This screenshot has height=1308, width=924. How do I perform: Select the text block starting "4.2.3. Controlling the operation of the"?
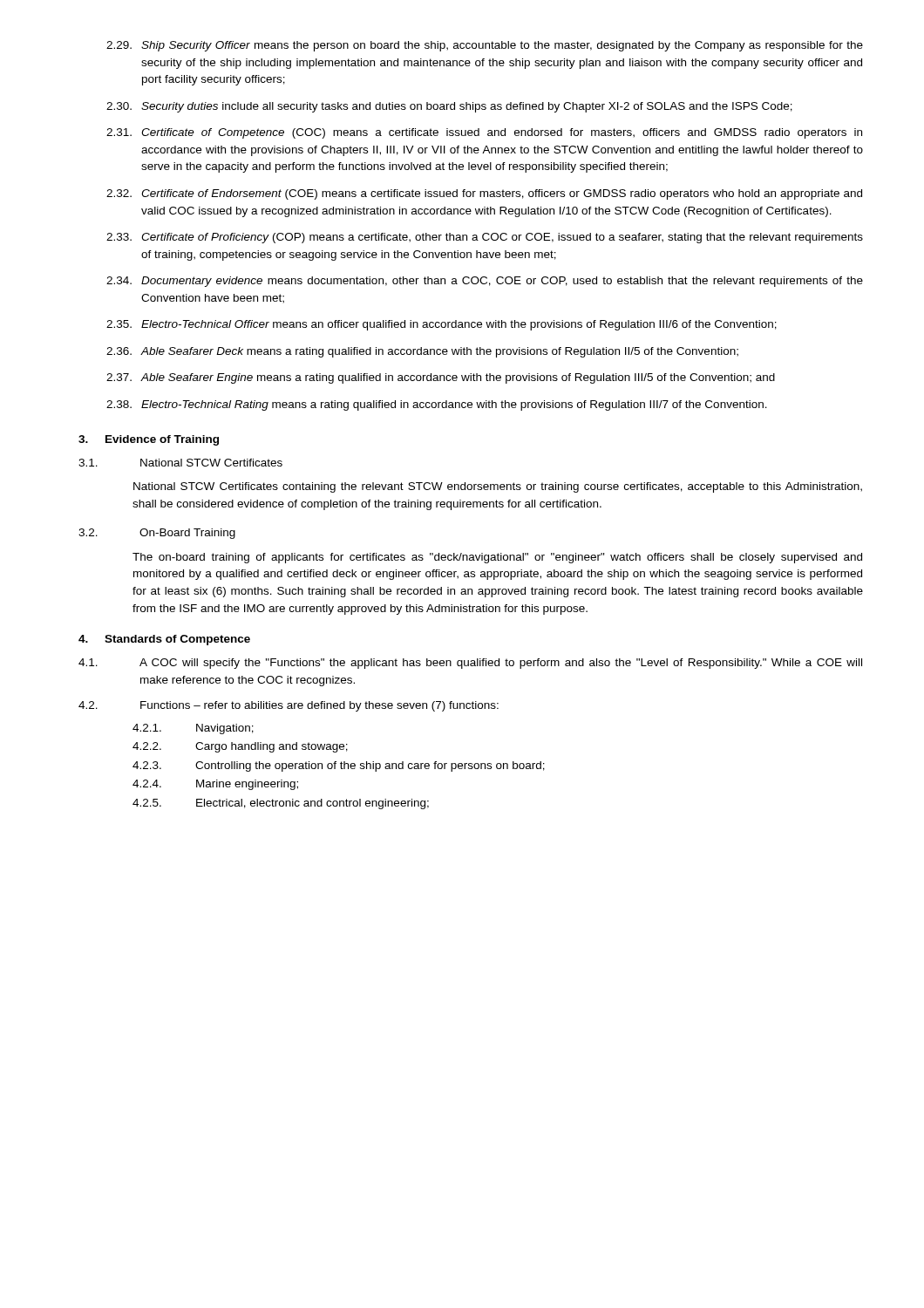pyautogui.click(x=498, y=765)
